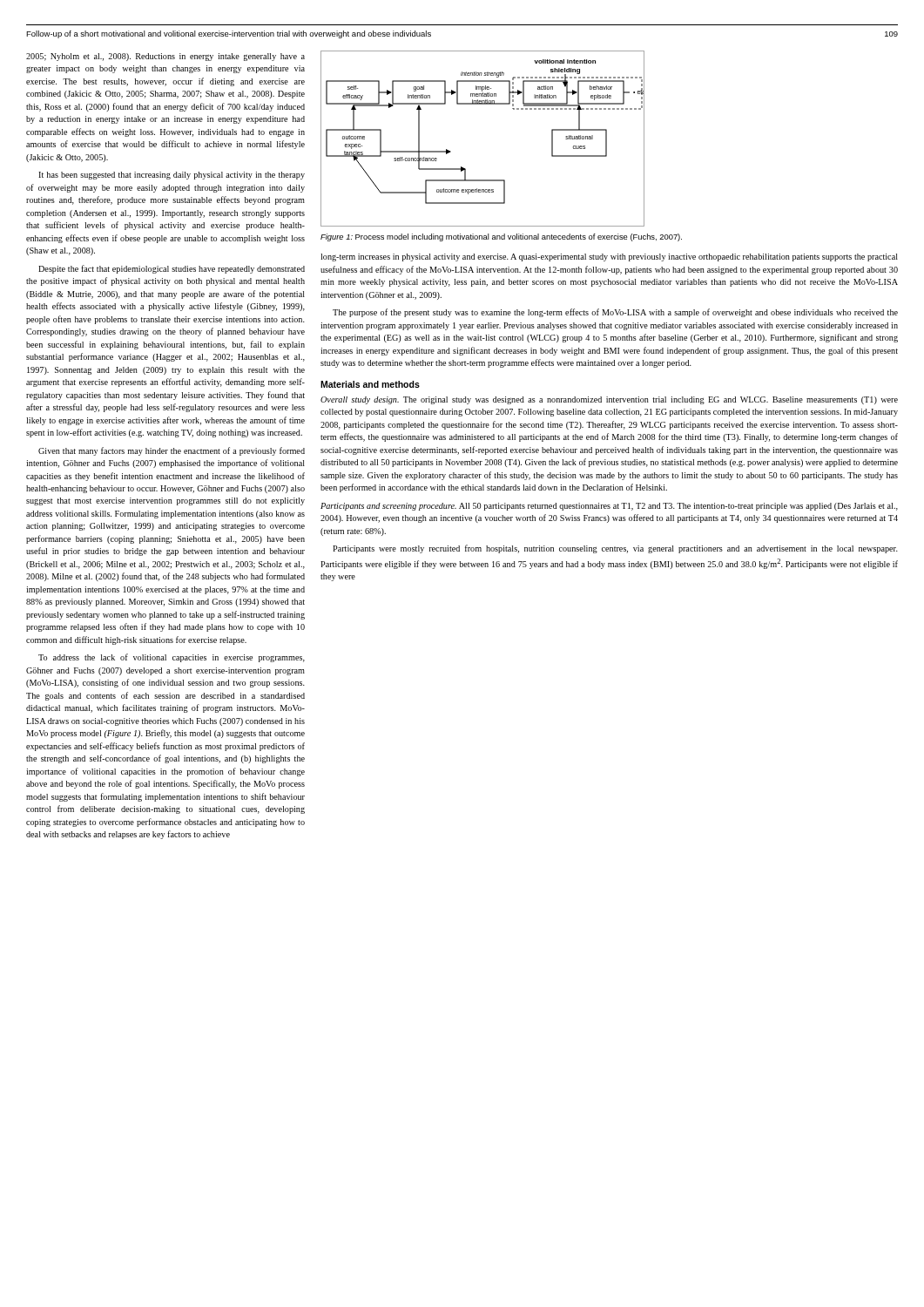Viewport: 924px width, 1307px height.
Task: Select the element starting "The purpose of"
Action: pos(609,339)
